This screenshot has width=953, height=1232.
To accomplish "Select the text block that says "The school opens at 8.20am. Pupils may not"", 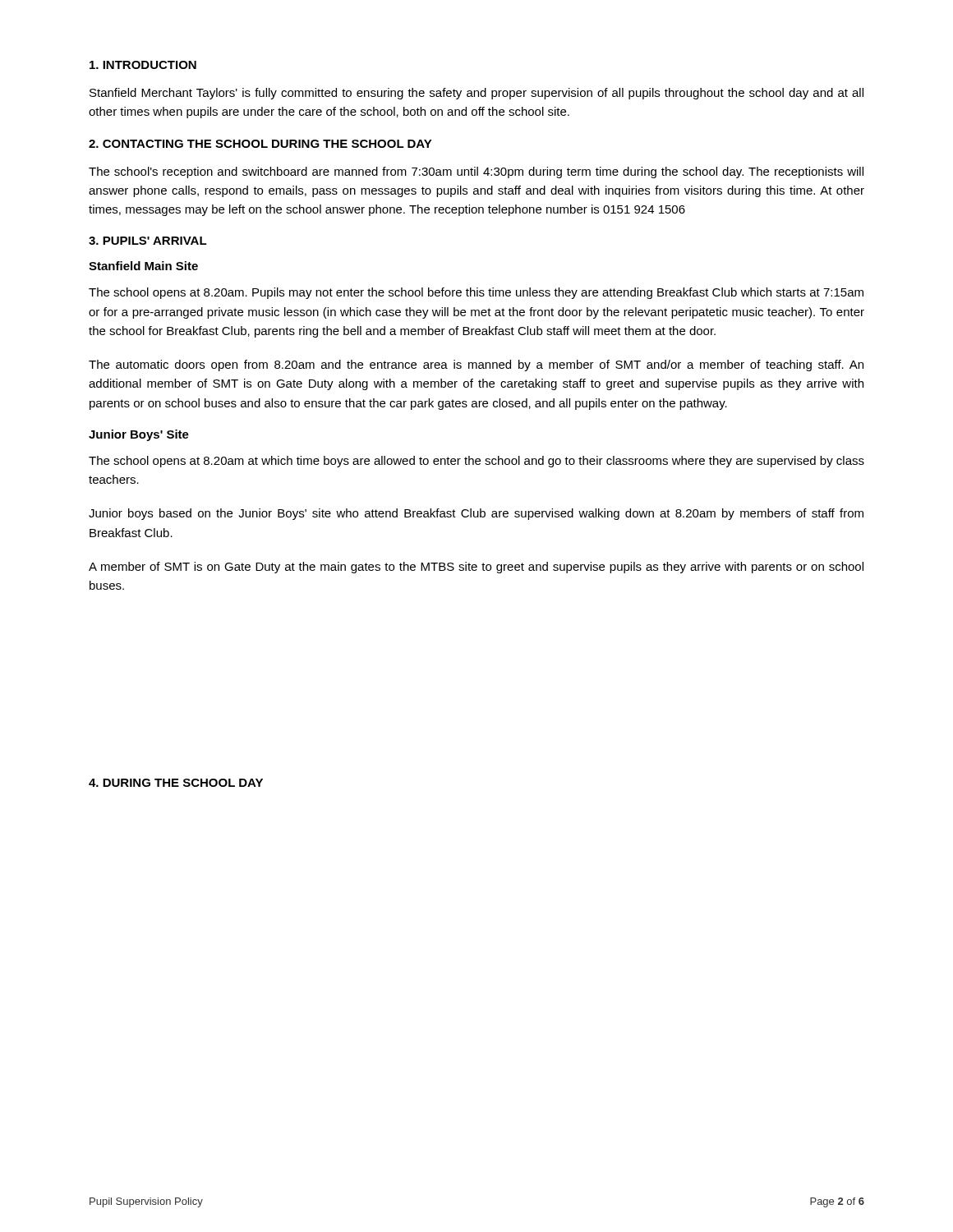I will [476, 311].
